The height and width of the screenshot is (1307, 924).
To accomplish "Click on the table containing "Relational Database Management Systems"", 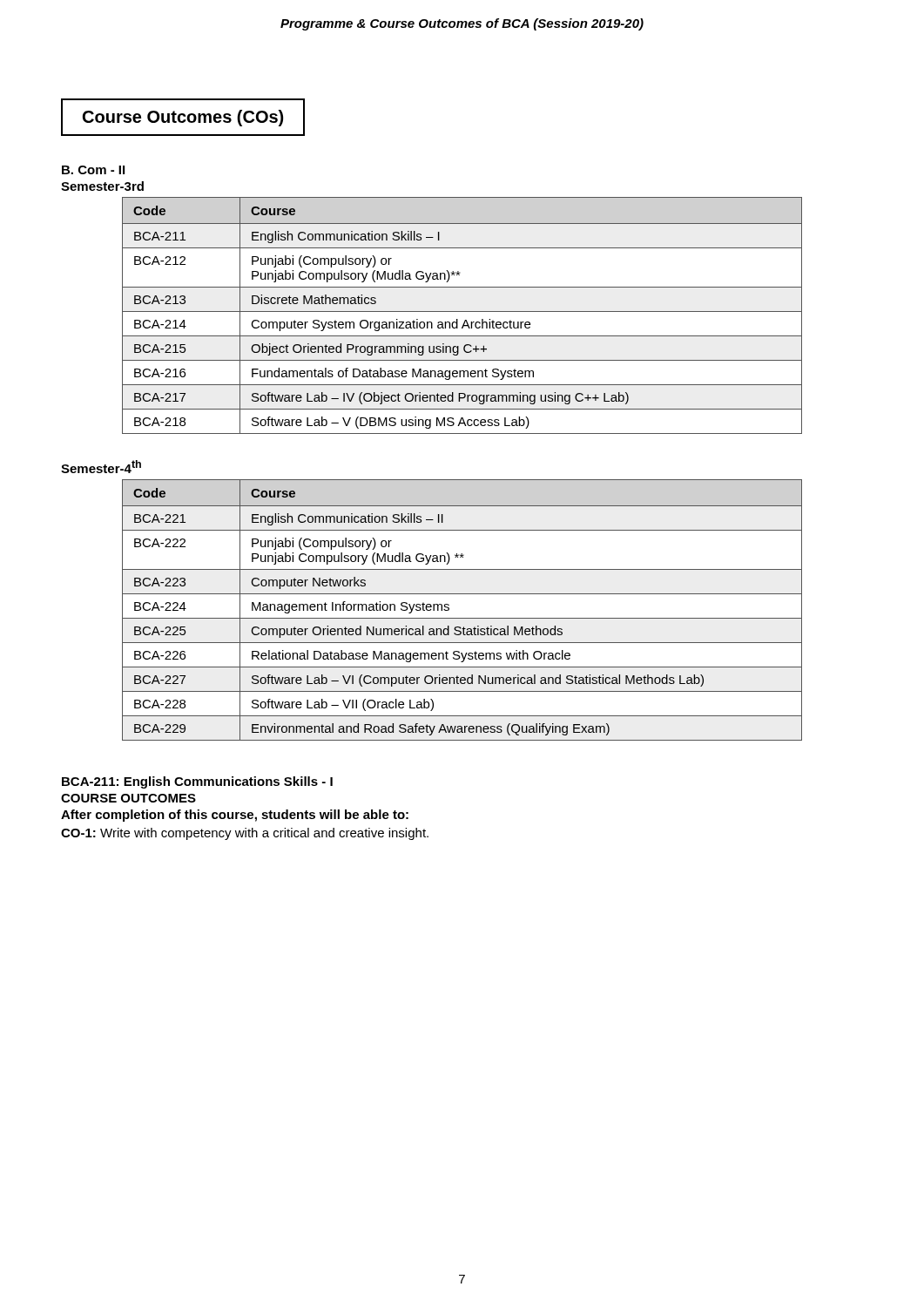I will 462,610.
